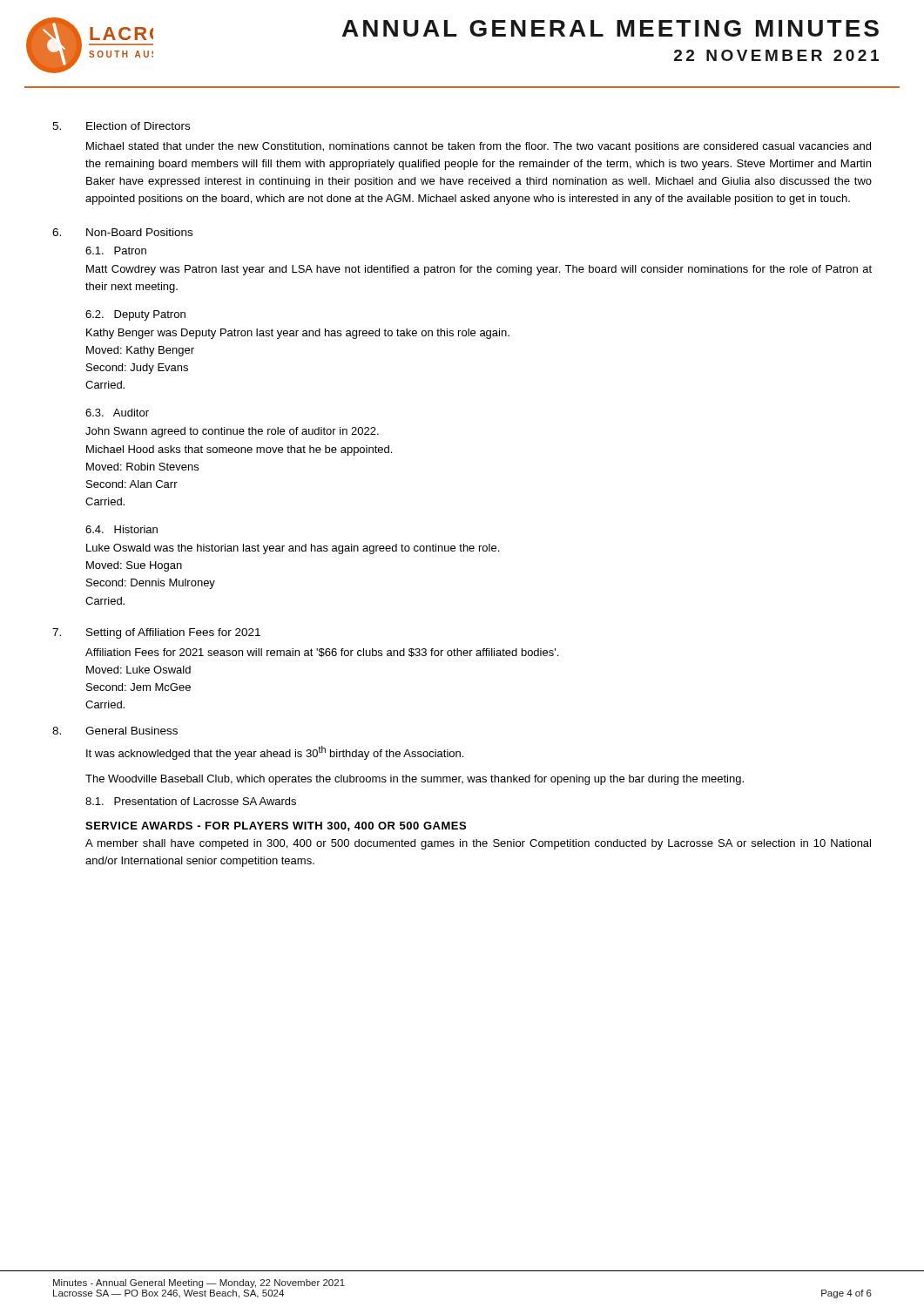The height and width of the screenshot is (1307, 924).
Task: Click on the text starting "SERVICE AWARDS - FOR"
Action: (479, 844)
